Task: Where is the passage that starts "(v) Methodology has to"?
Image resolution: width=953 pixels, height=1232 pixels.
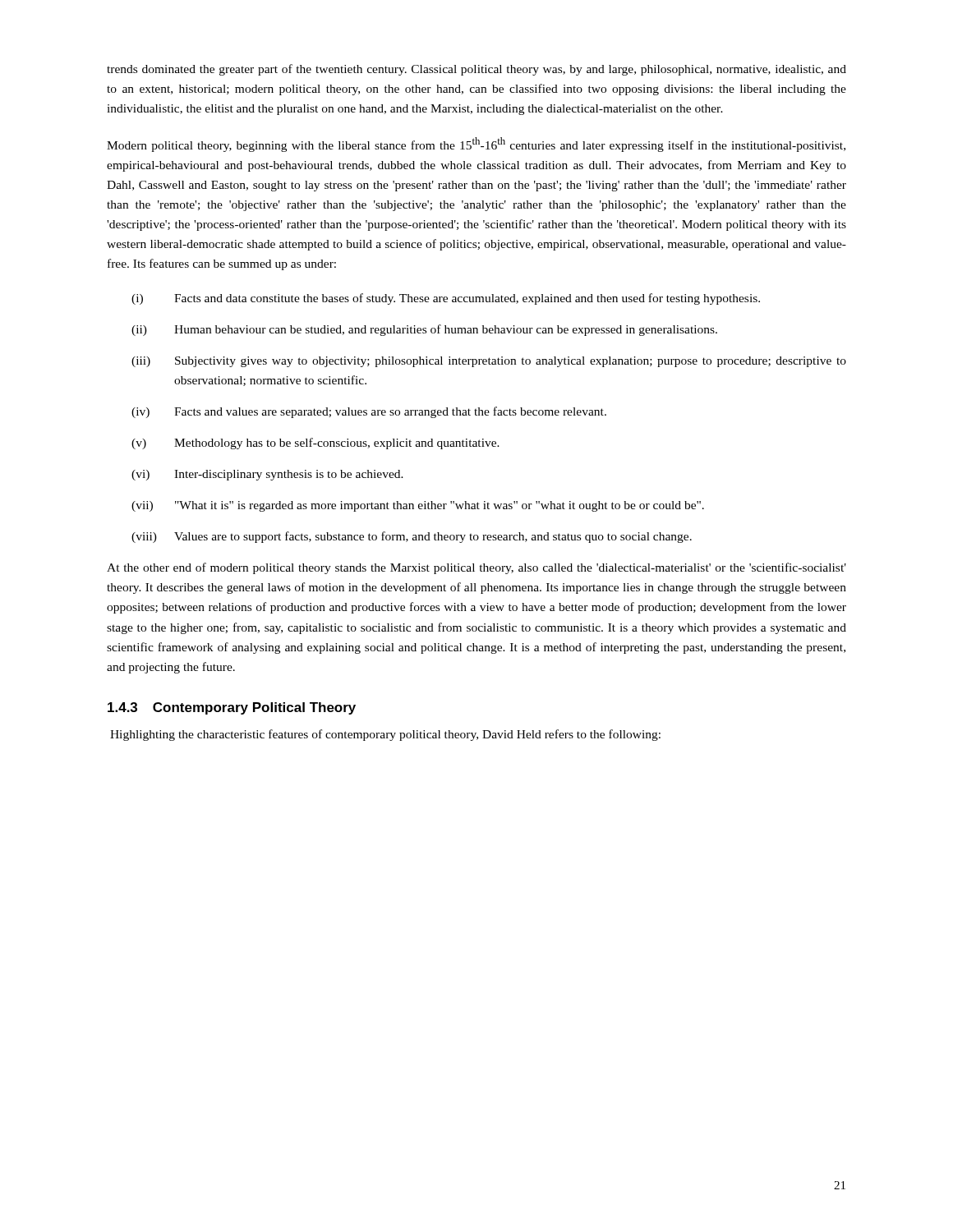Action: [489, 443]
